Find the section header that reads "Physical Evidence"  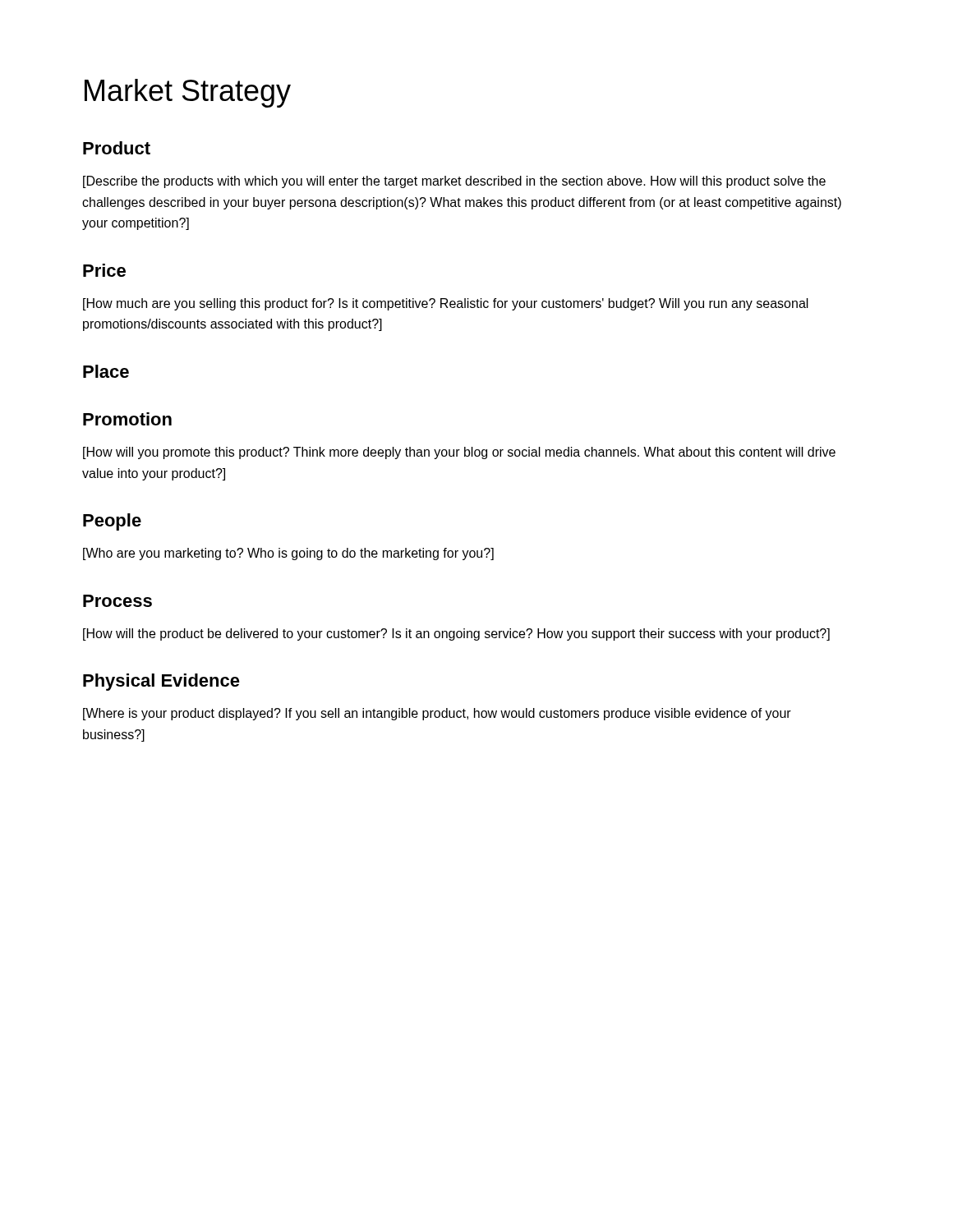161,682
